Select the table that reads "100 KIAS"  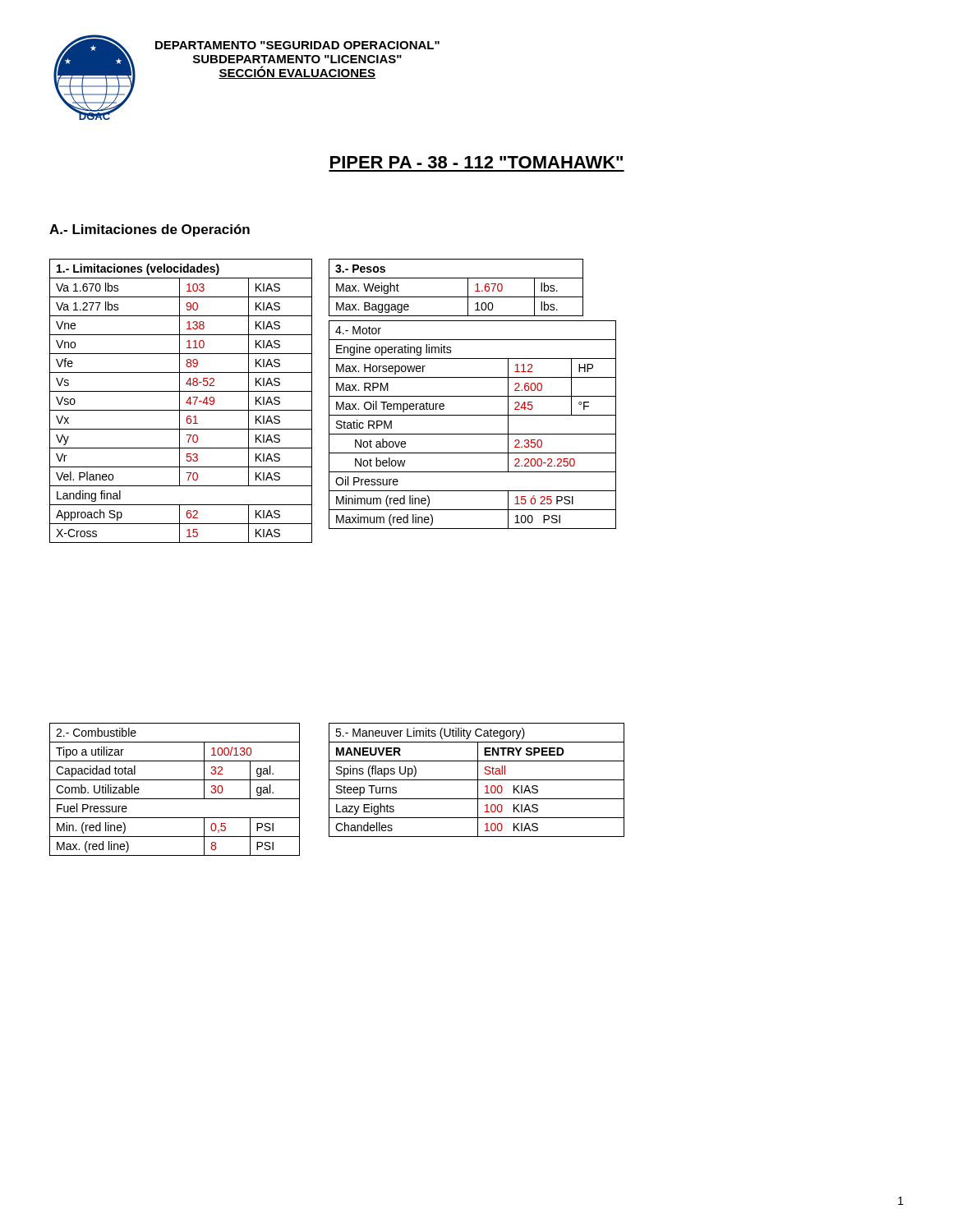[476, 780]
